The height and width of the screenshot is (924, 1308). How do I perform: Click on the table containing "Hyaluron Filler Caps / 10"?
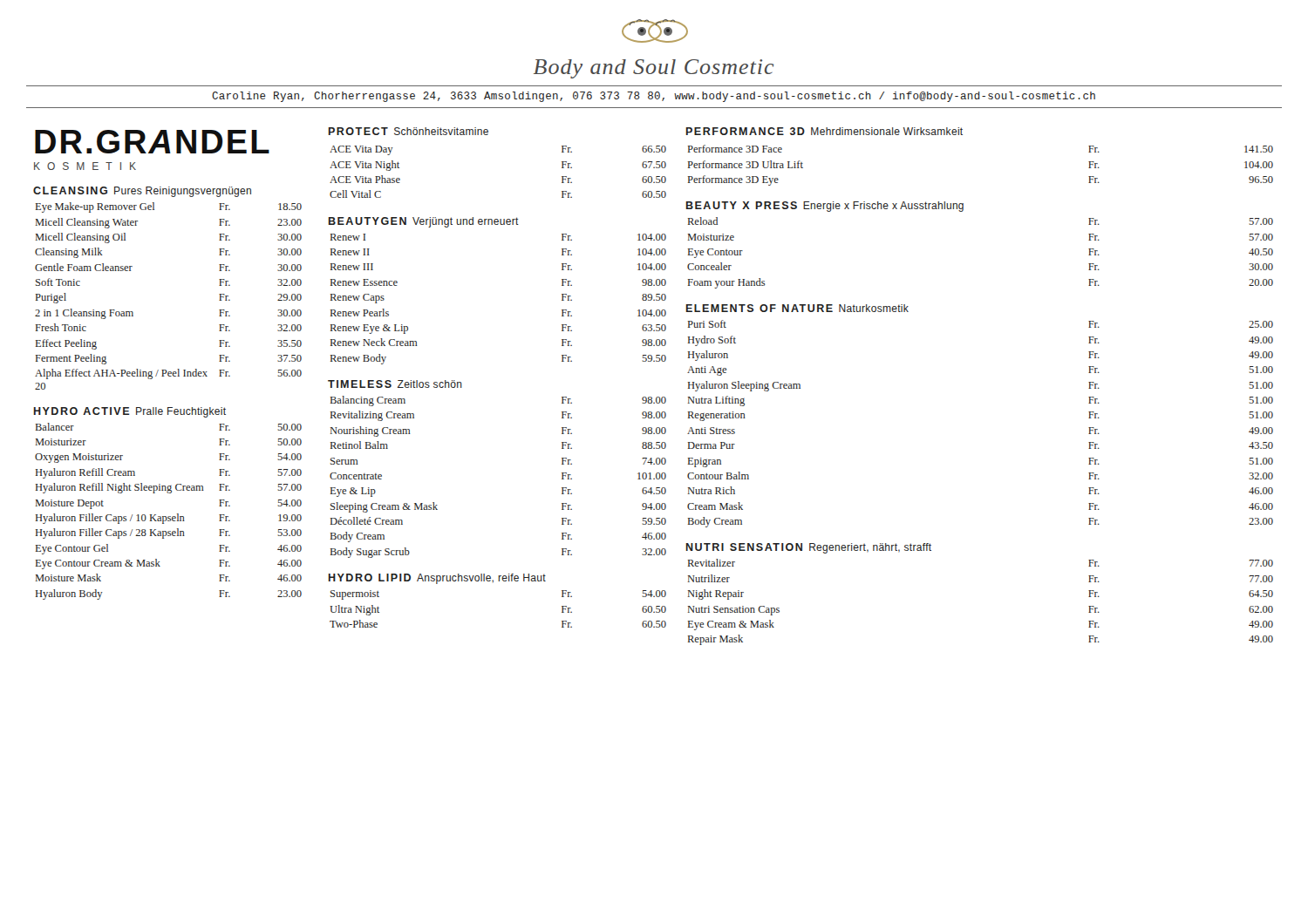168,511
